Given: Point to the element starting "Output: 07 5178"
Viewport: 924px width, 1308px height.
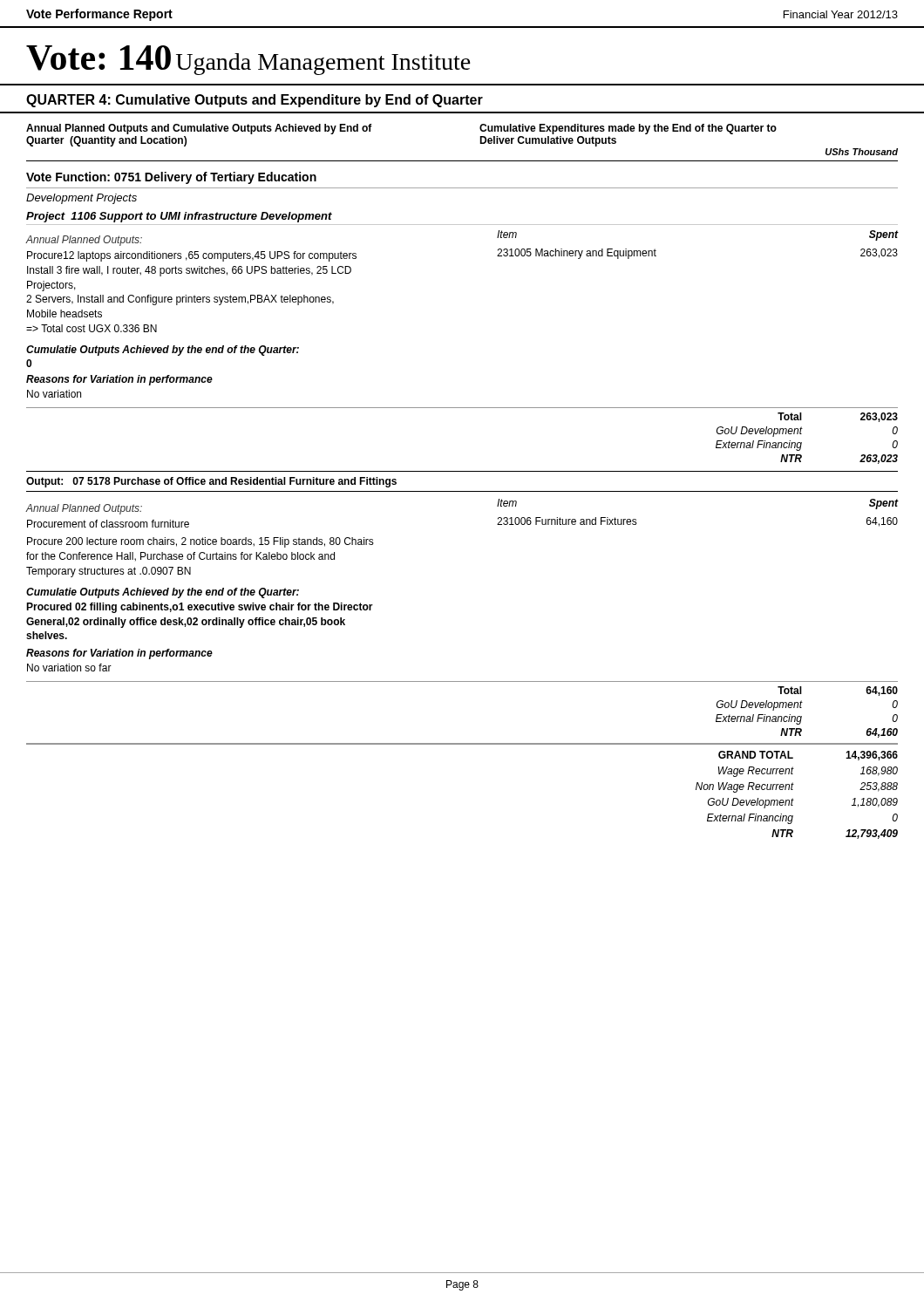Looking at the screenshot, I should (212, 481).
